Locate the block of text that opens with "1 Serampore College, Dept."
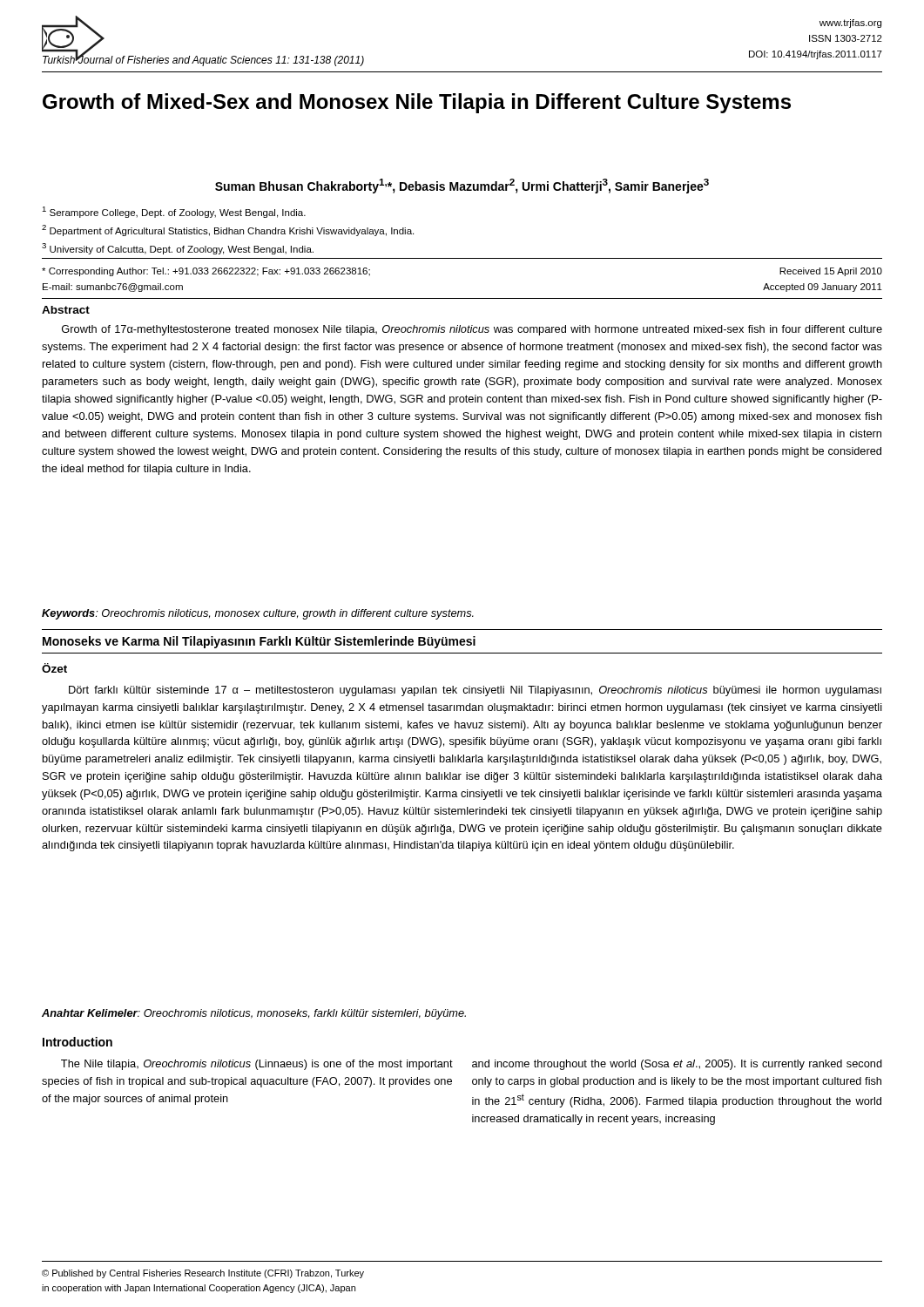Viewport: 924px width, 1307px height. tap(228, 229)
